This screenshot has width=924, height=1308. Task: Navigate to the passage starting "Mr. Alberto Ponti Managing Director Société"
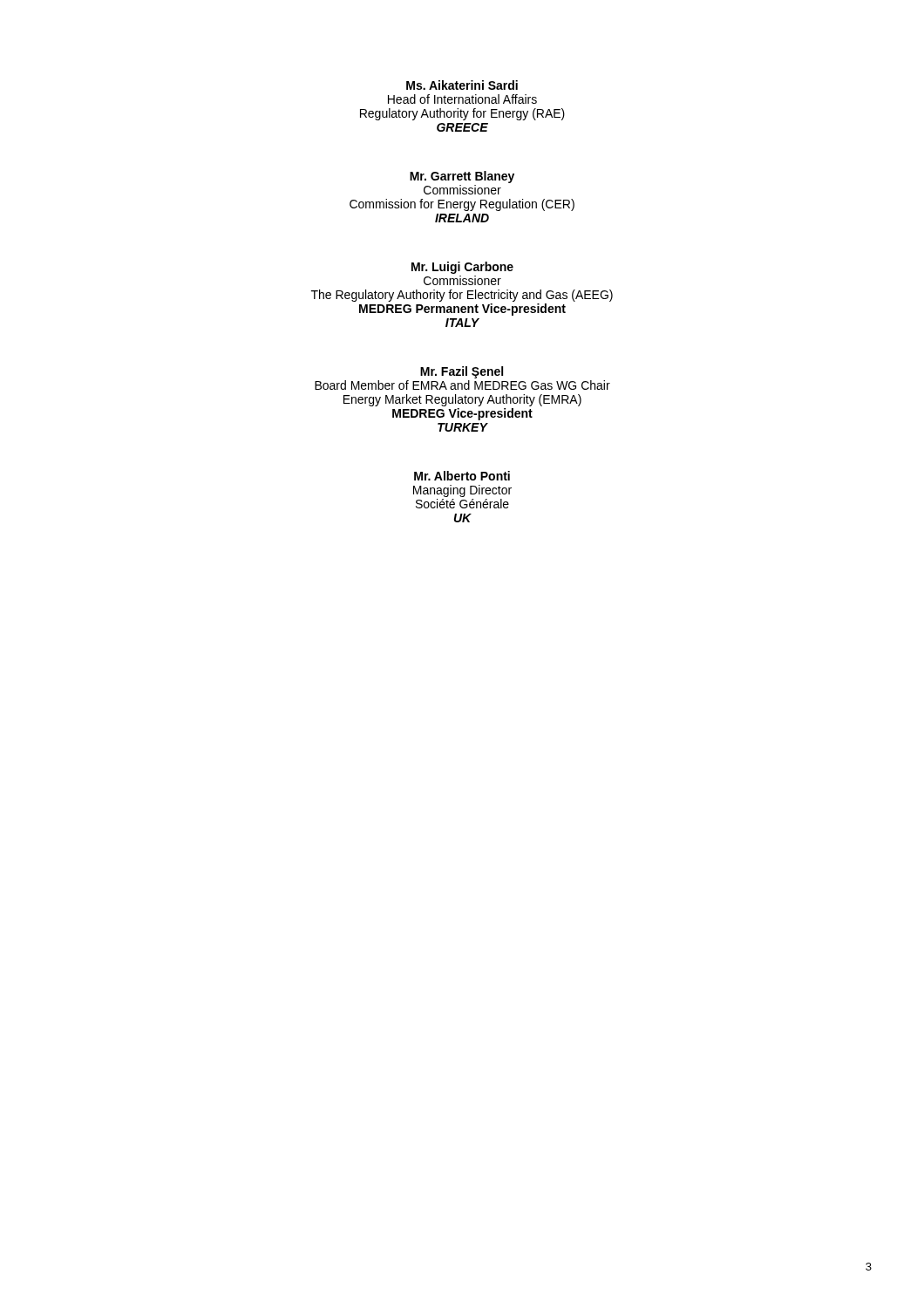(462, 497)
